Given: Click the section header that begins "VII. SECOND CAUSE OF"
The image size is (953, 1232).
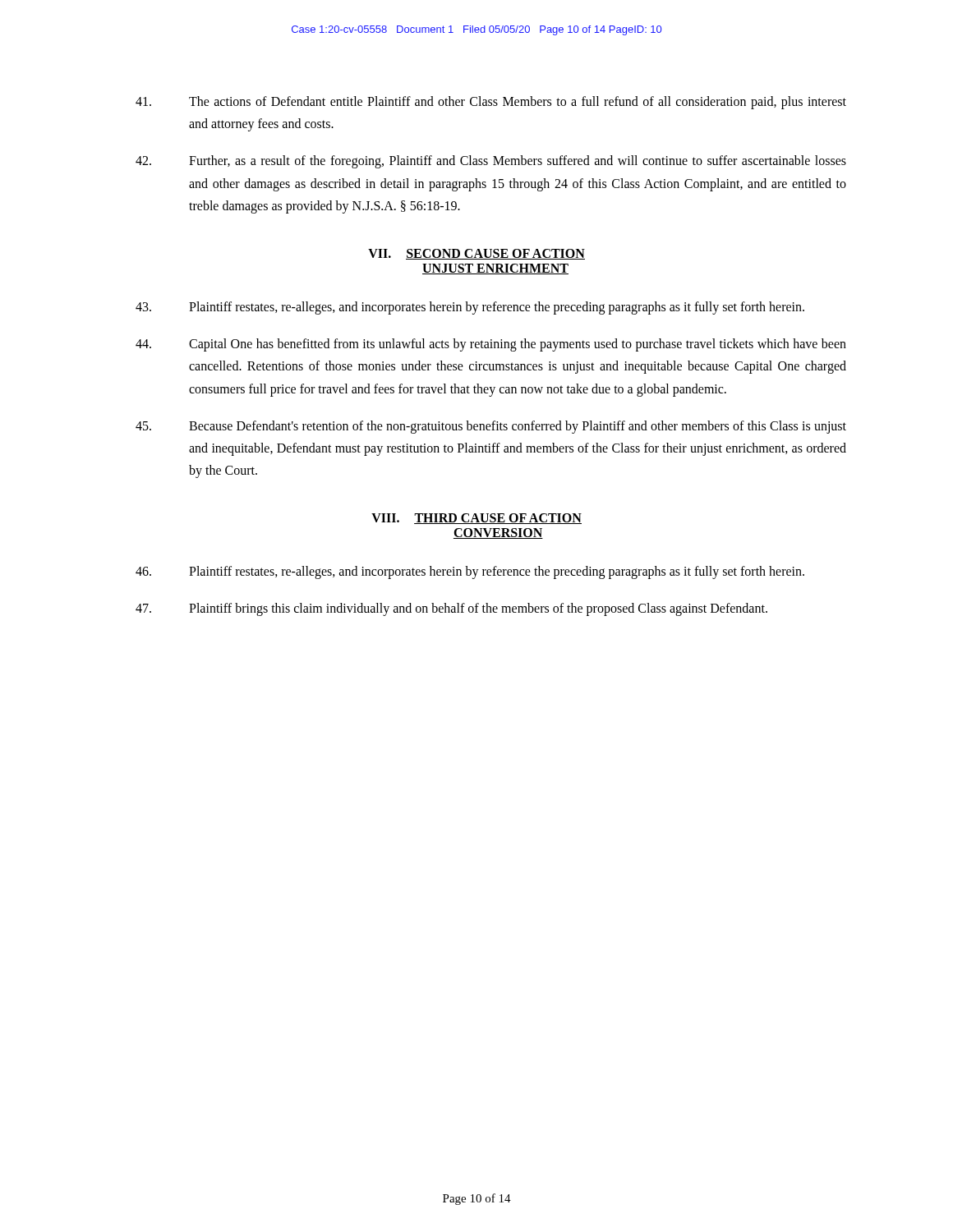Looking at the screenshot, I should pos(476,261).
